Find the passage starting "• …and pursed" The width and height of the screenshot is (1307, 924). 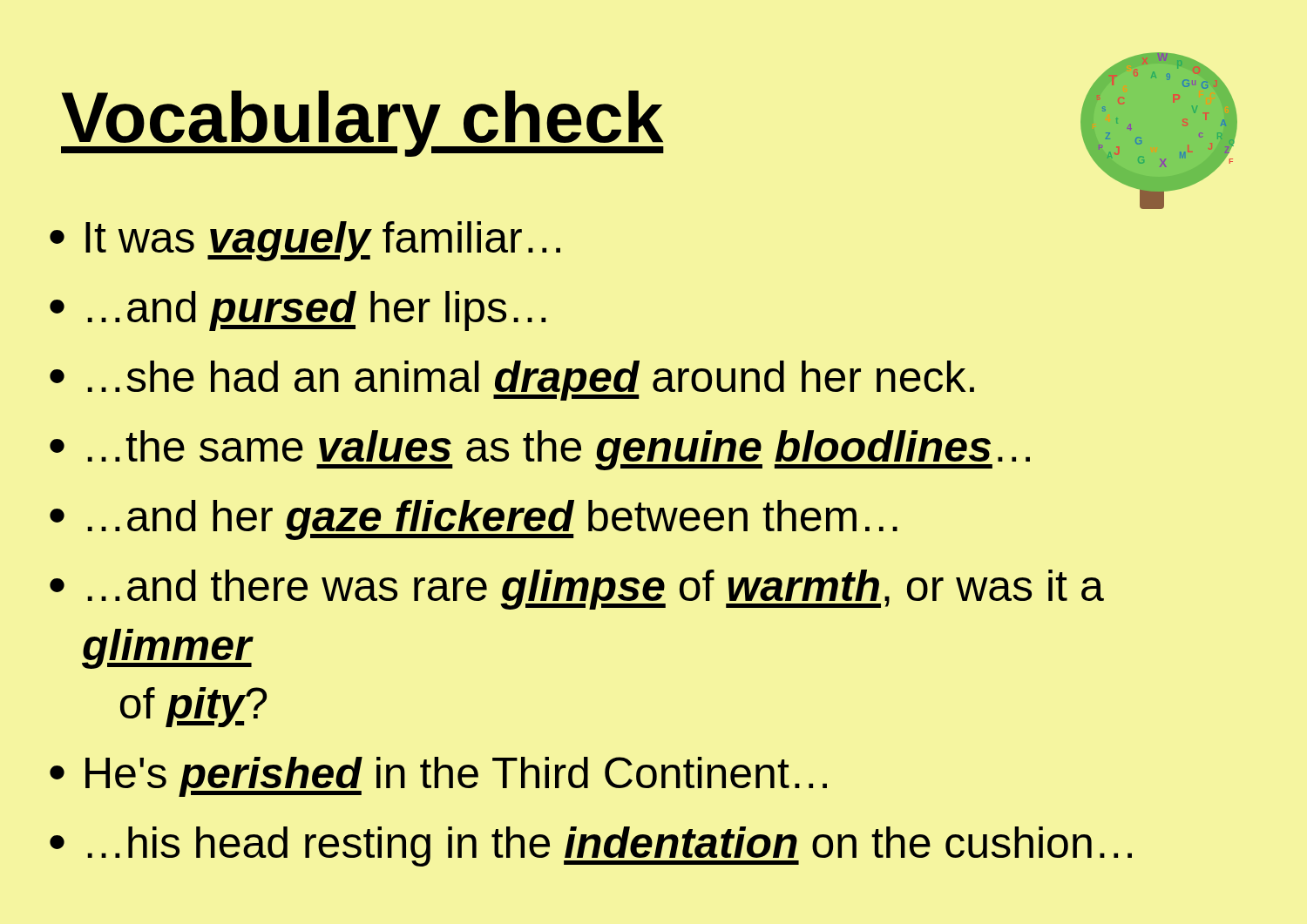pos(298,311)
